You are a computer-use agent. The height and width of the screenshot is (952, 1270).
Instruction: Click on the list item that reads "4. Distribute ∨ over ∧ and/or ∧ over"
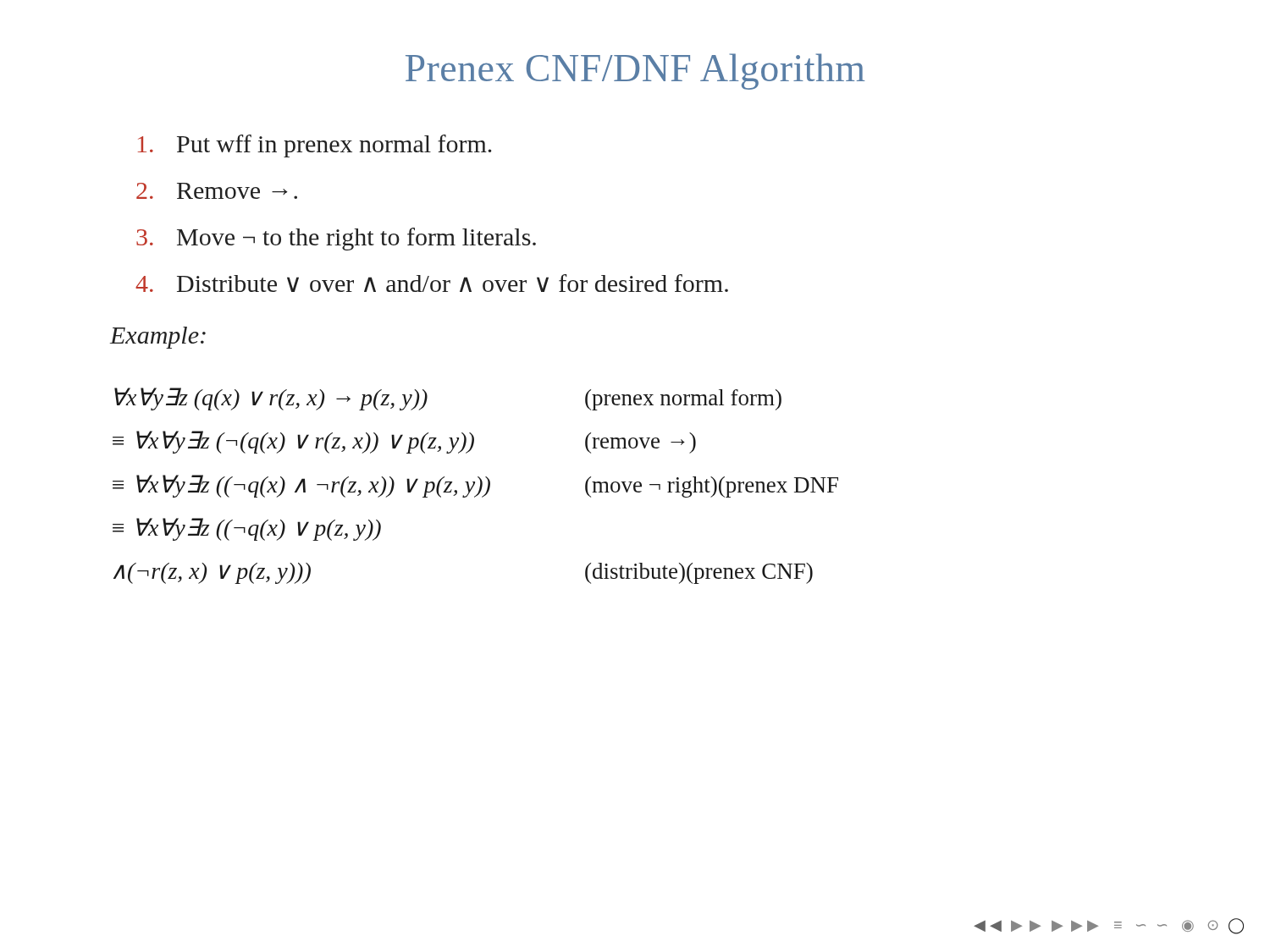click(432, 283)
